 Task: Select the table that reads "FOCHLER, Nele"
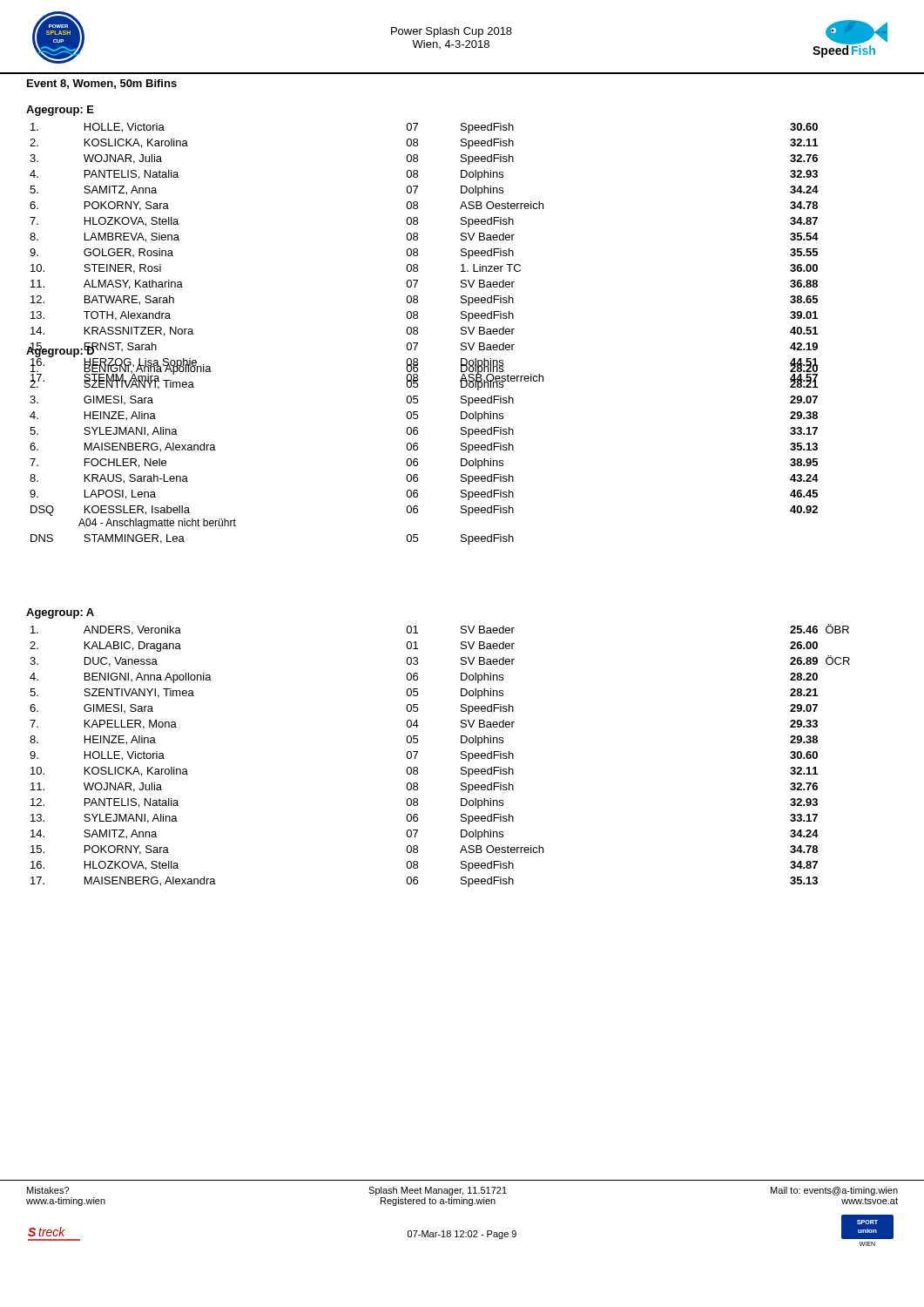point(462,453)
